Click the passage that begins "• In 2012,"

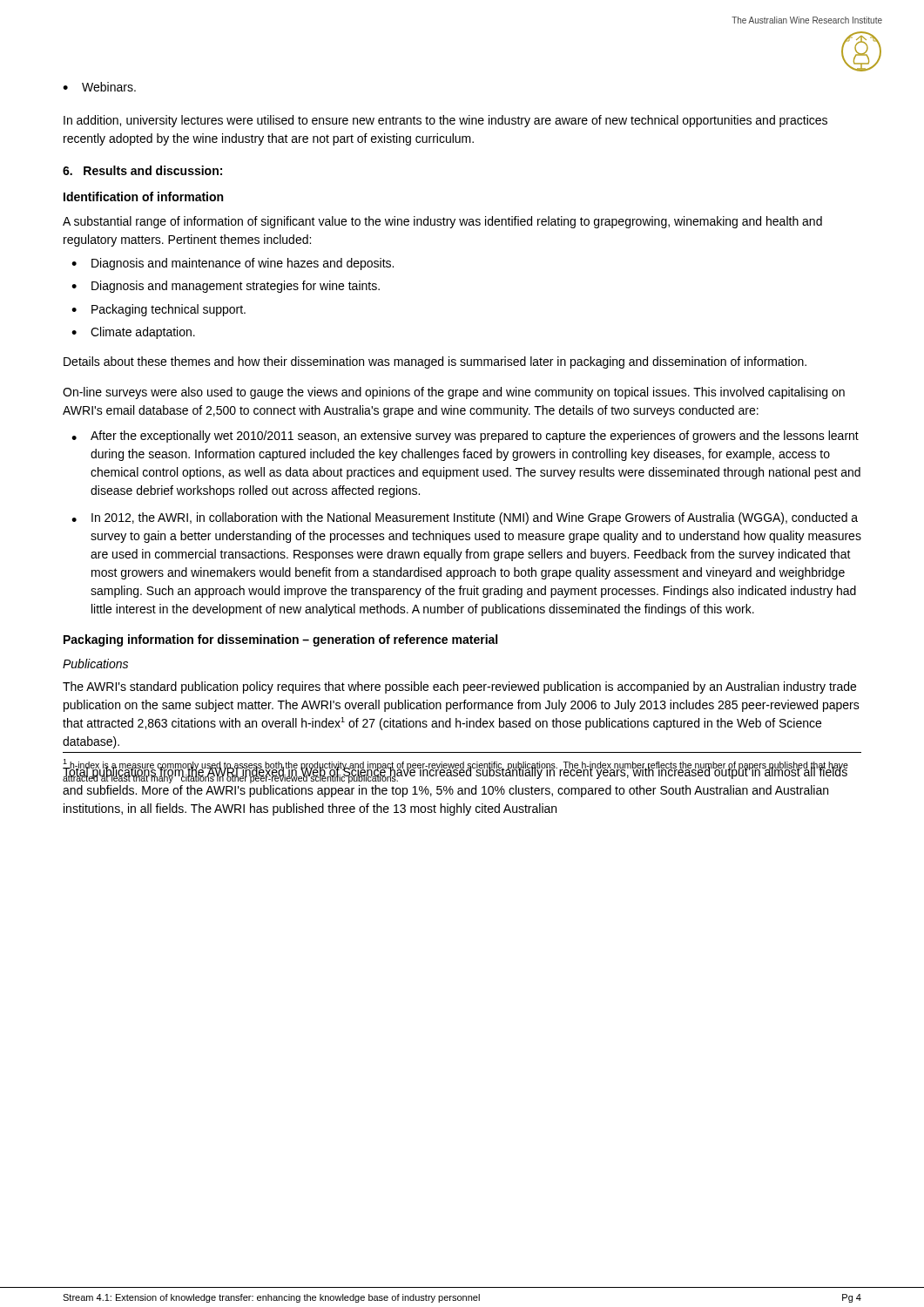[466, 564]
